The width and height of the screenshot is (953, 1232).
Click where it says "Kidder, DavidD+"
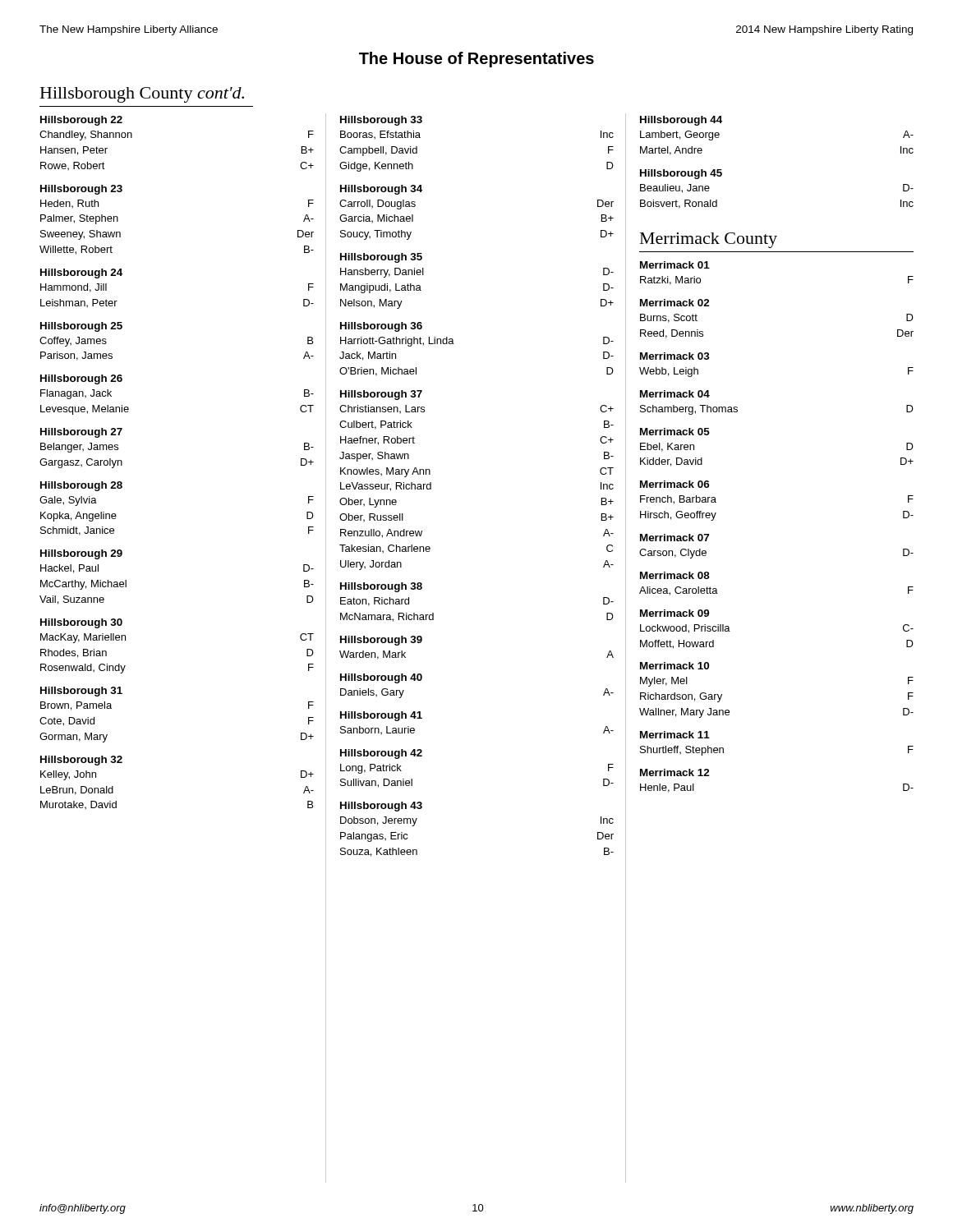coord(668,462)
